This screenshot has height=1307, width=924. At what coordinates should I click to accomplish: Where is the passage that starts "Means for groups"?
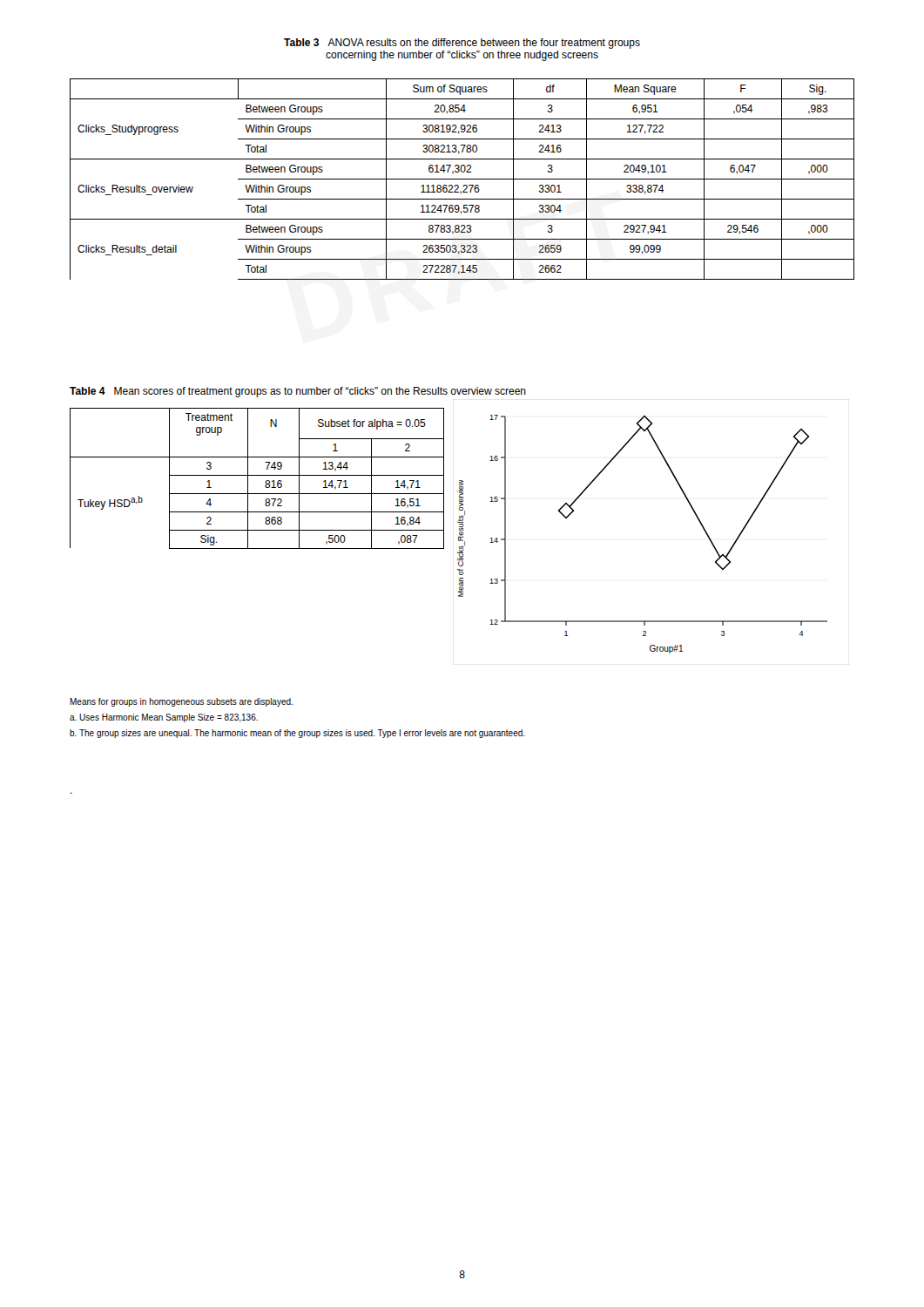tap(182, 702)
